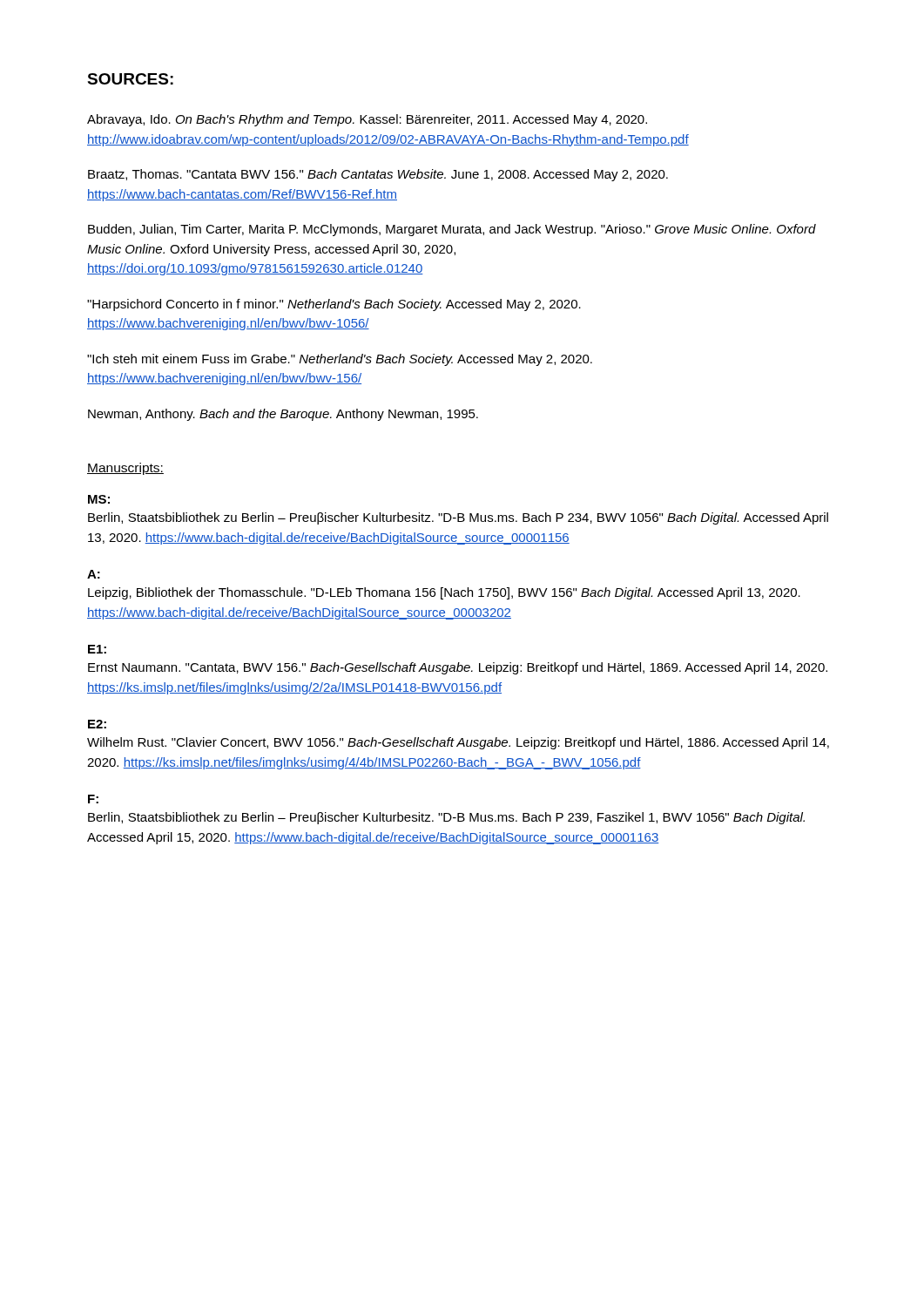Locate the block starting ""Harpsichord Concerto in f minor." Netherland's"
The width and height of the screenshot is (924, 1307).
coord(334,313)
